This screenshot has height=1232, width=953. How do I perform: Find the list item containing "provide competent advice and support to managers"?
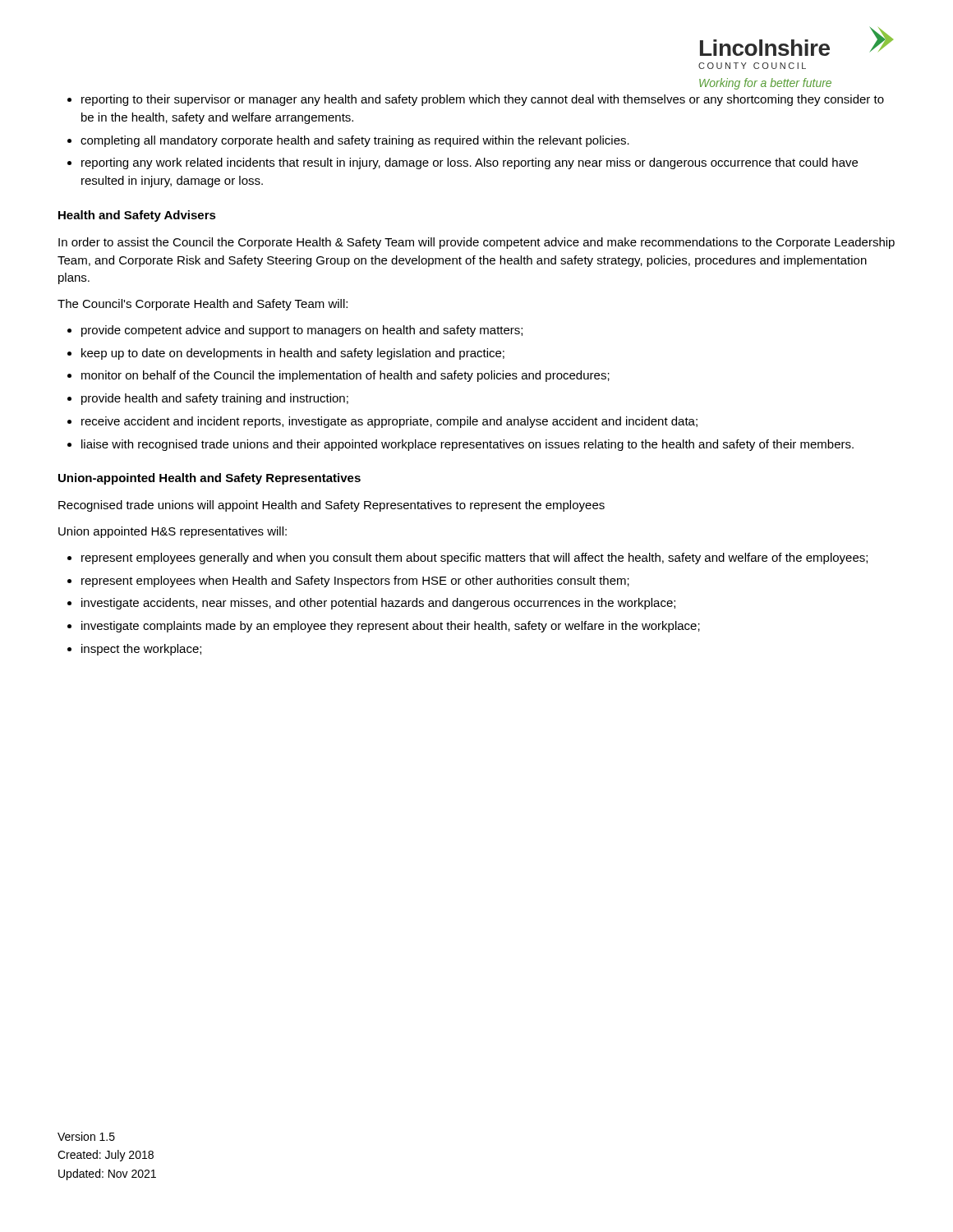click(302, 330)
